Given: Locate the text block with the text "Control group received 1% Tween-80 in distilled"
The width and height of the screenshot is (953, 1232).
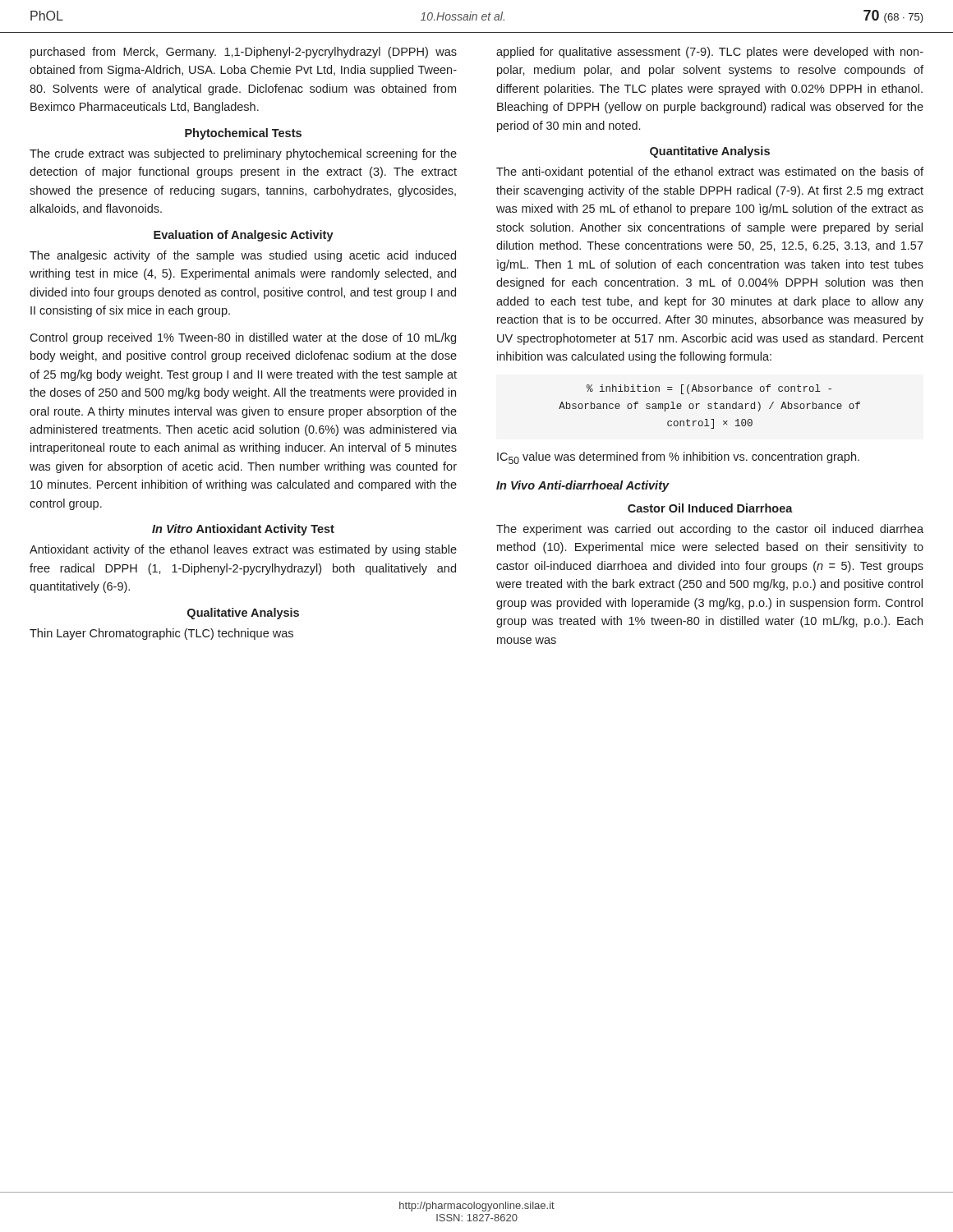Looking at the screenshot, I should tap(243, 420).
